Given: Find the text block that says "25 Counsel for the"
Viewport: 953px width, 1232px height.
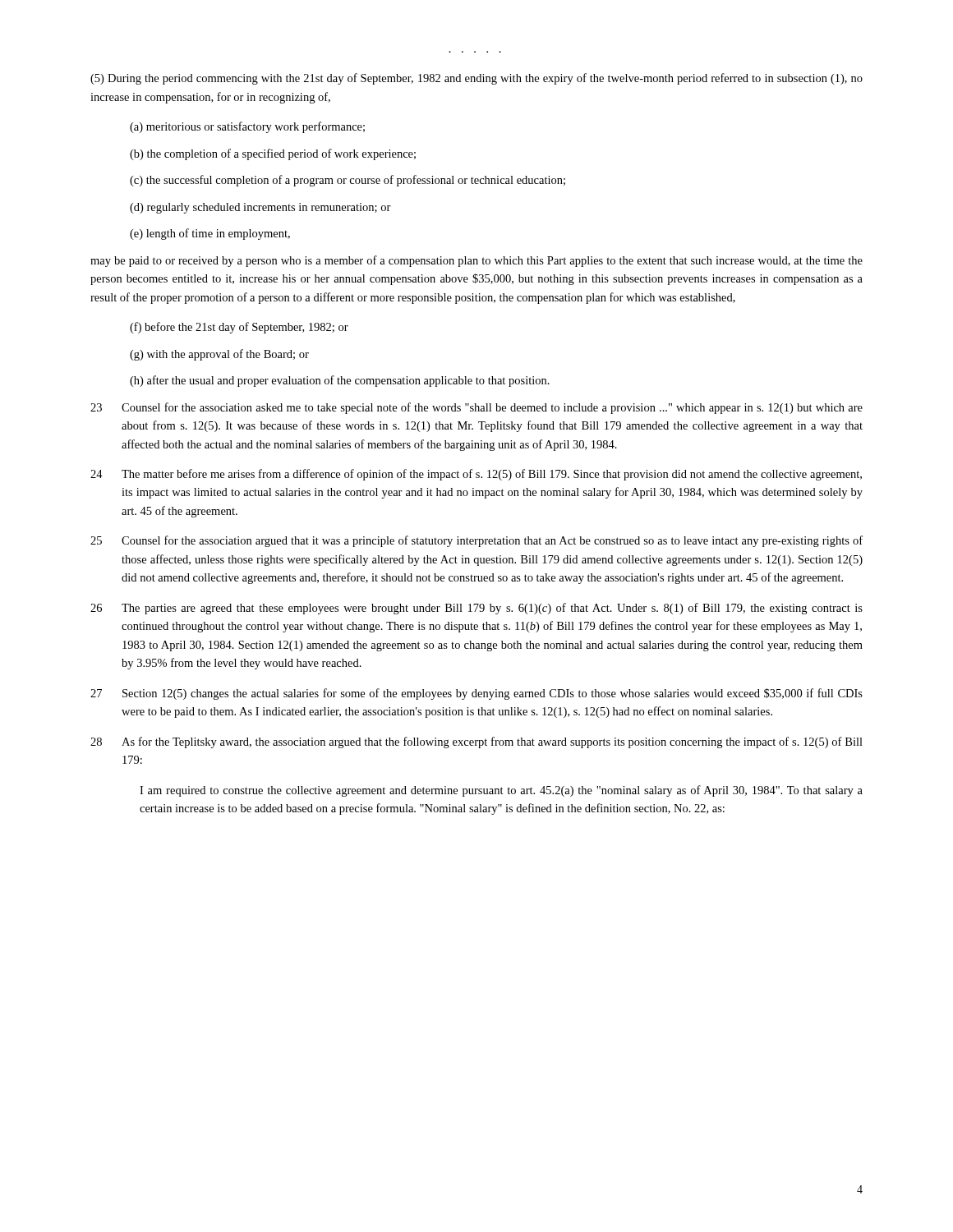Looking at the screenshot, I should [476, 559].
